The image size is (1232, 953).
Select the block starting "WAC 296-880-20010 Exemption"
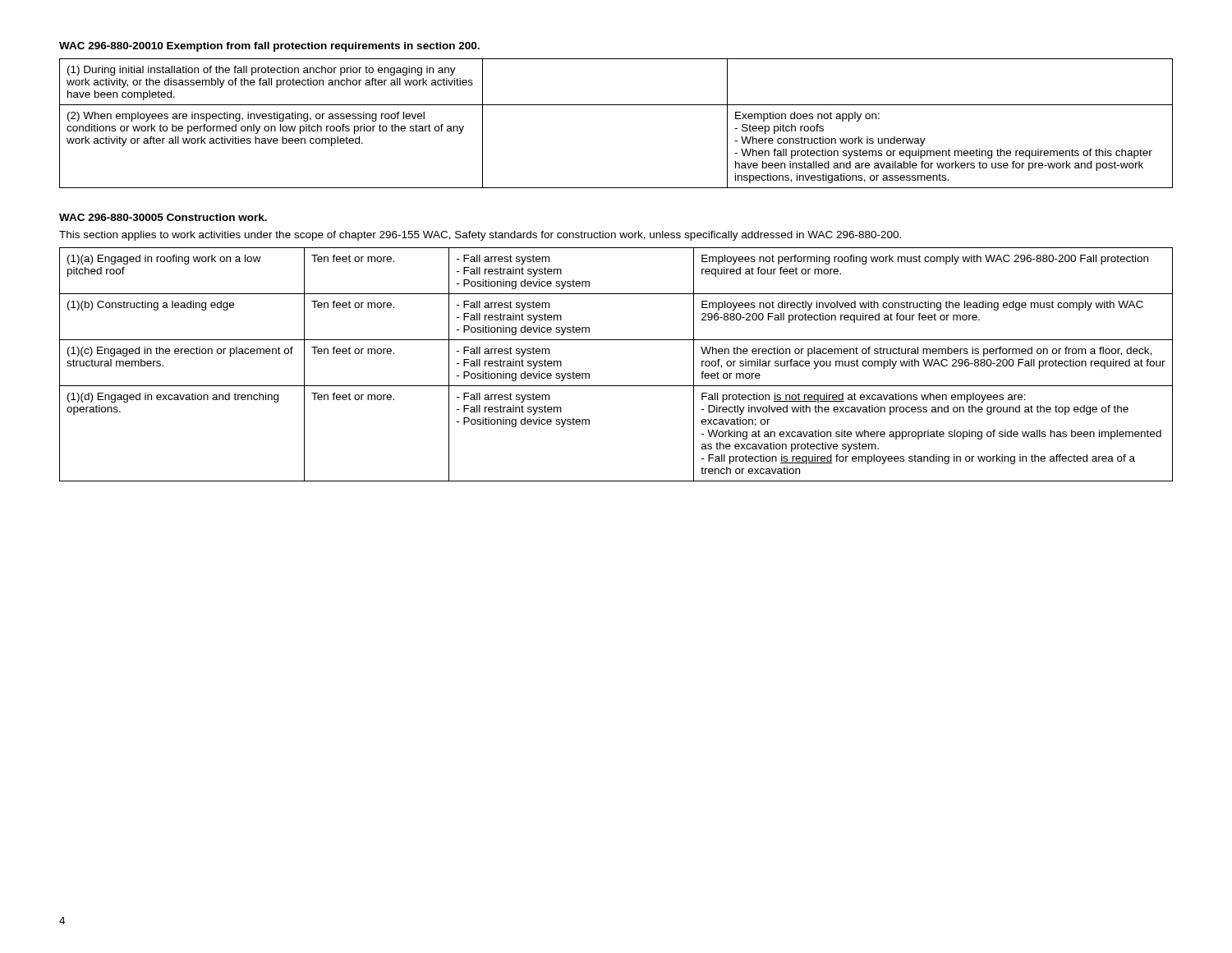(270, 46)
